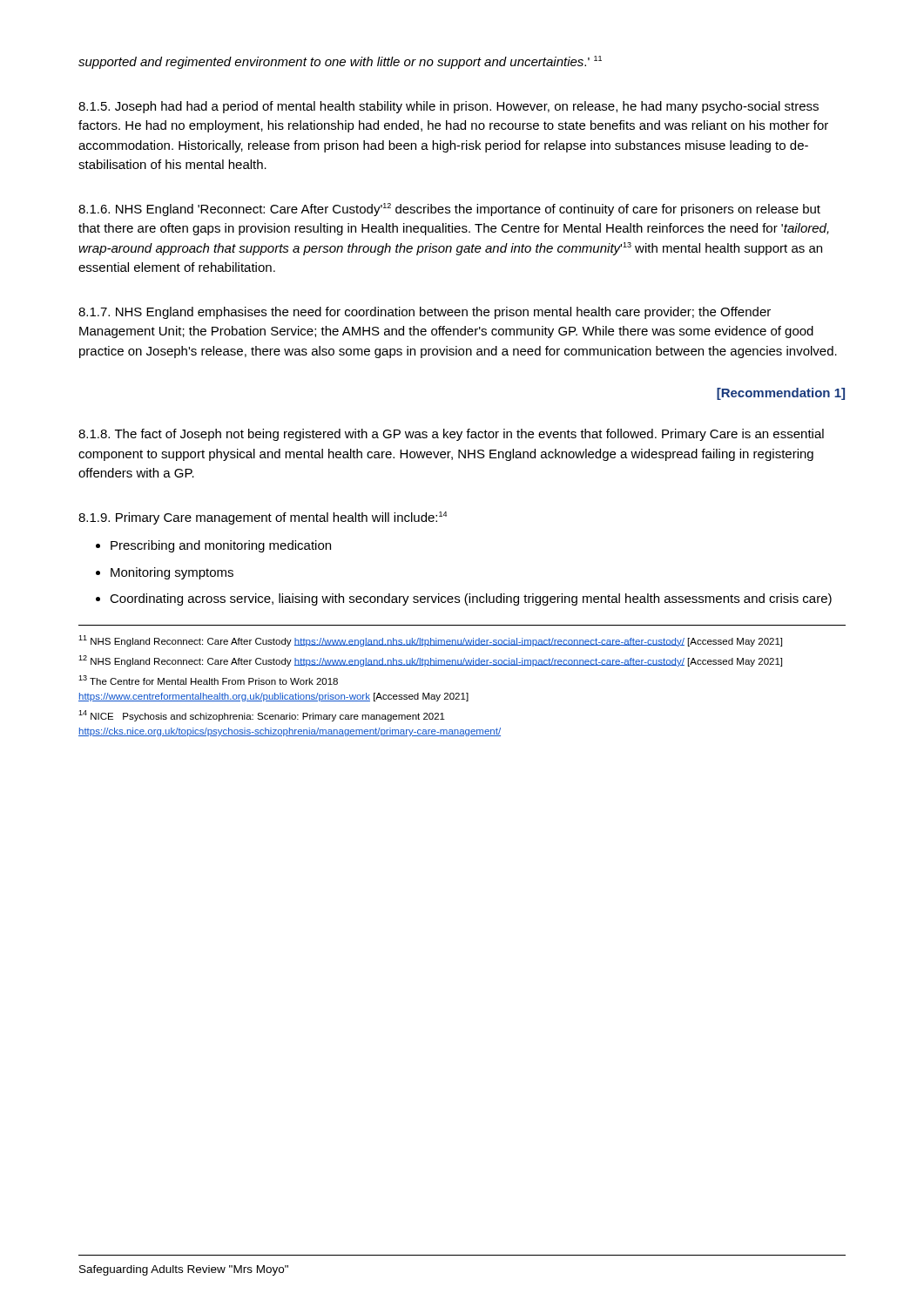Point to the block beginning "Prescribing and monitoring medication"
924x1307 pixels.
[x=213, y=546]
